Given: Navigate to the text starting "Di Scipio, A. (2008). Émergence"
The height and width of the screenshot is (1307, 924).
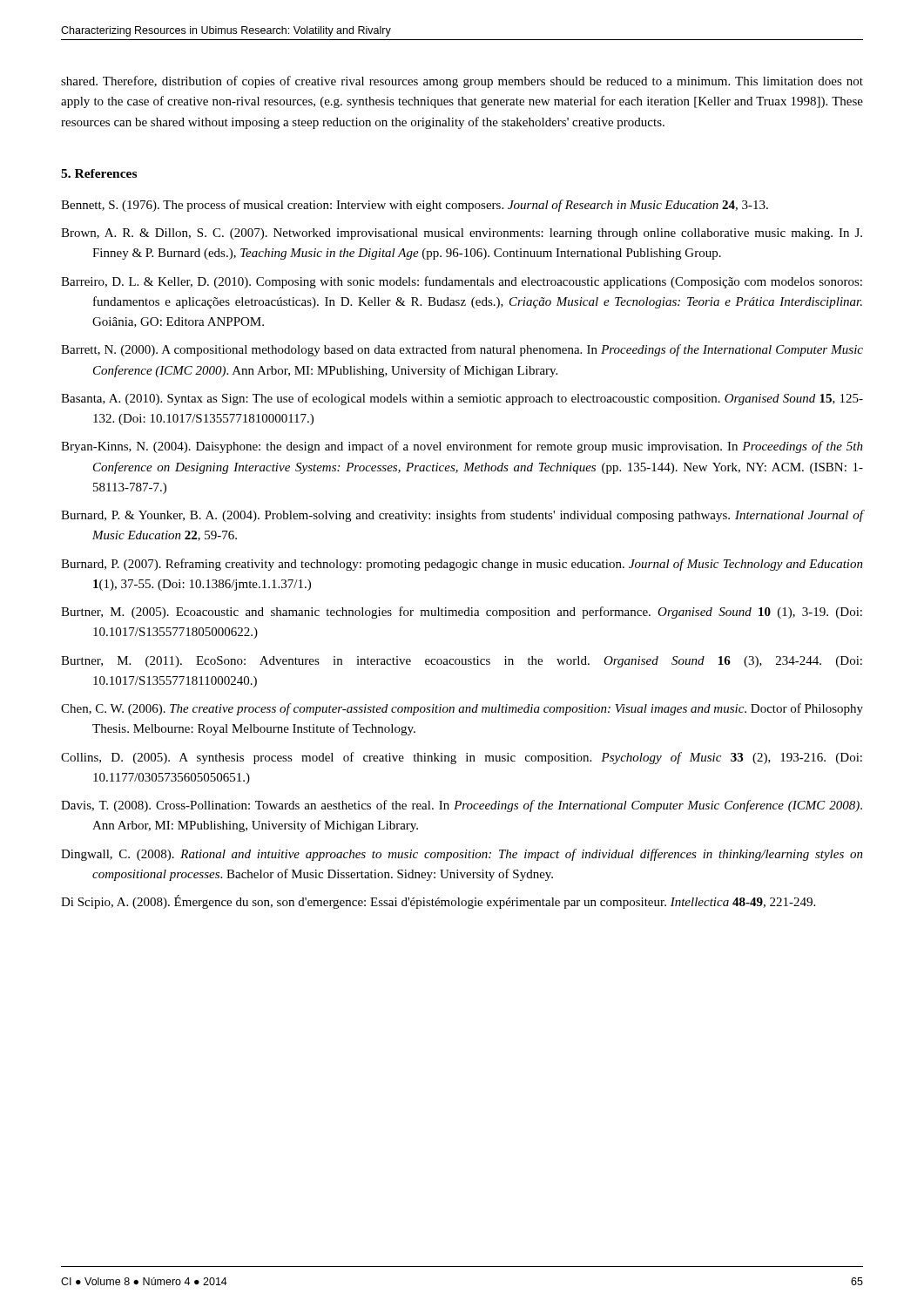Looking at the screenshot, I should [x=439, y=902].
